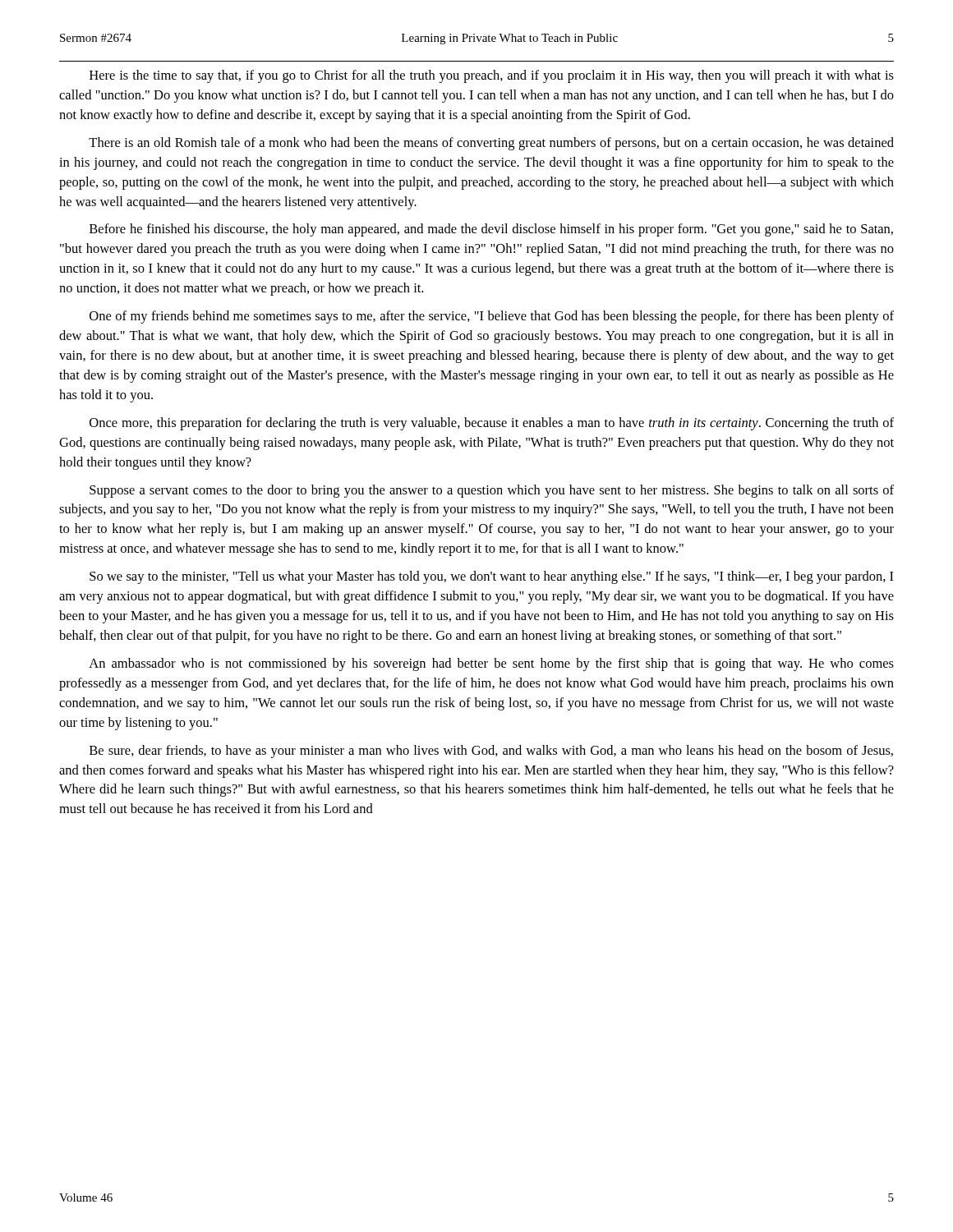The image size is (953, 1232).
Task: Click on the passage starting "Before he finished his discourse, the holy"
Action: (476, 259)
